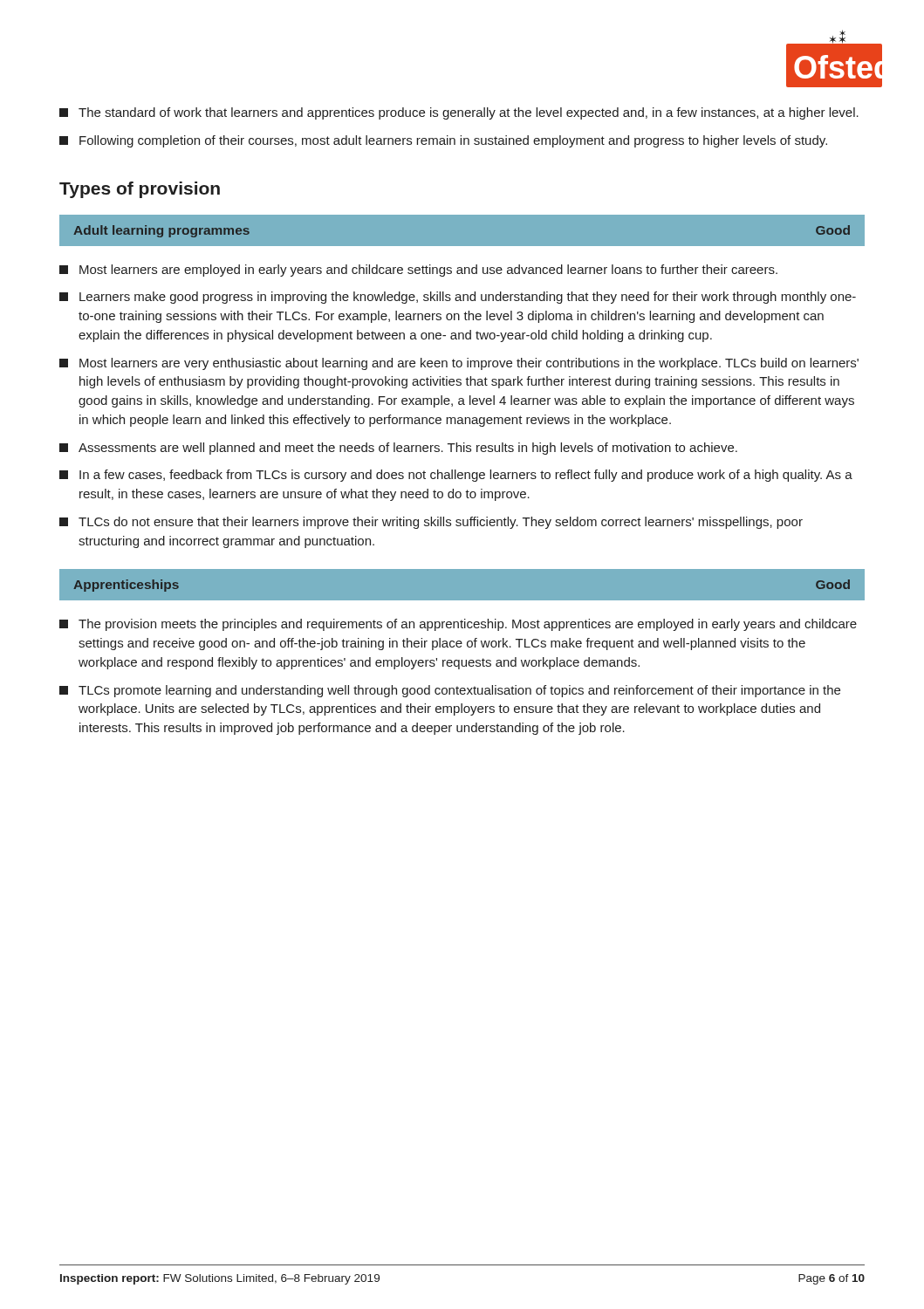Where is the passage that starts "The standard of work that"?
The width and height of the screenshot is (924, 1309).
(x=462, y=113)
